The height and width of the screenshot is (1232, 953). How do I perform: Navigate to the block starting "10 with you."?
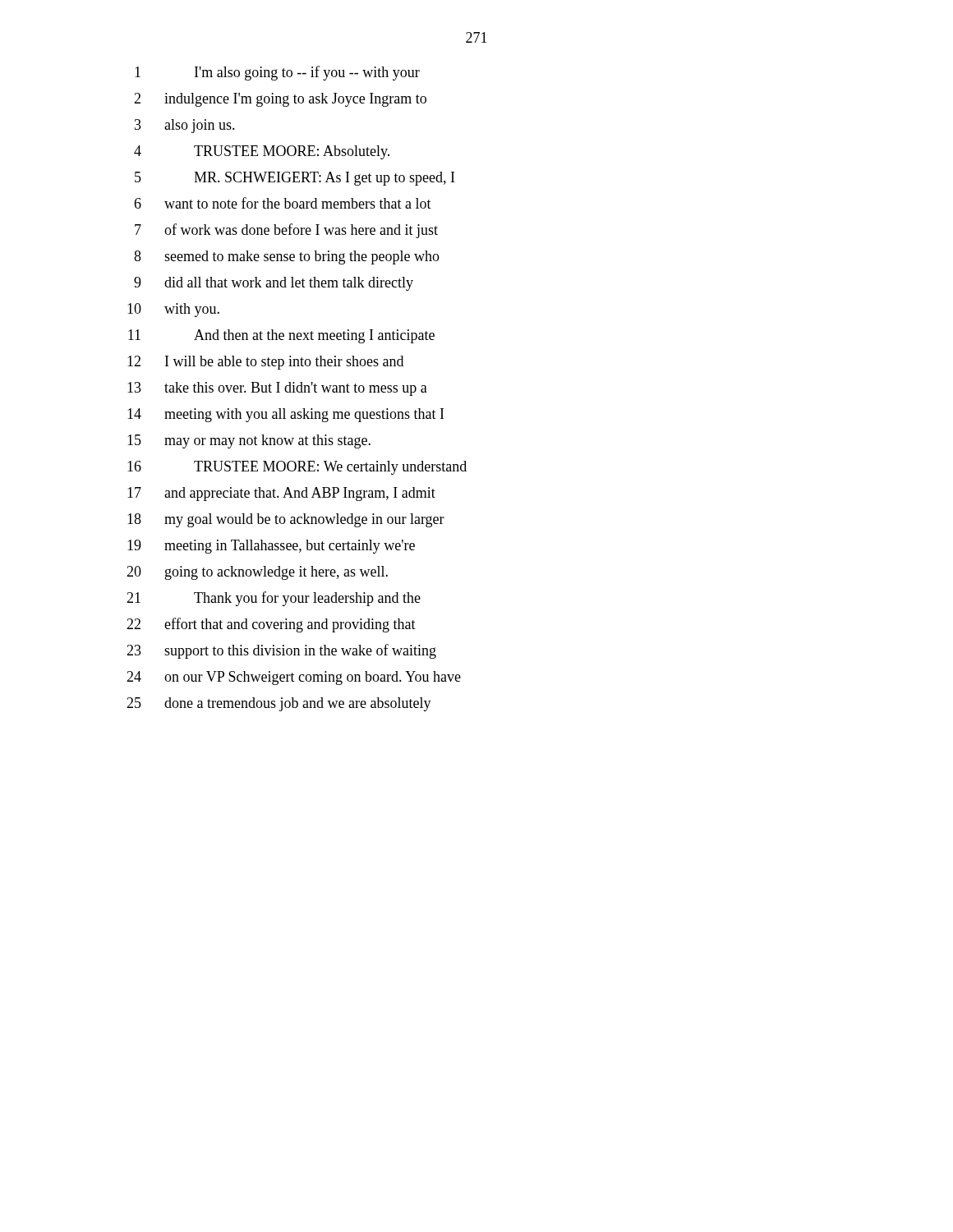(173, 310)
